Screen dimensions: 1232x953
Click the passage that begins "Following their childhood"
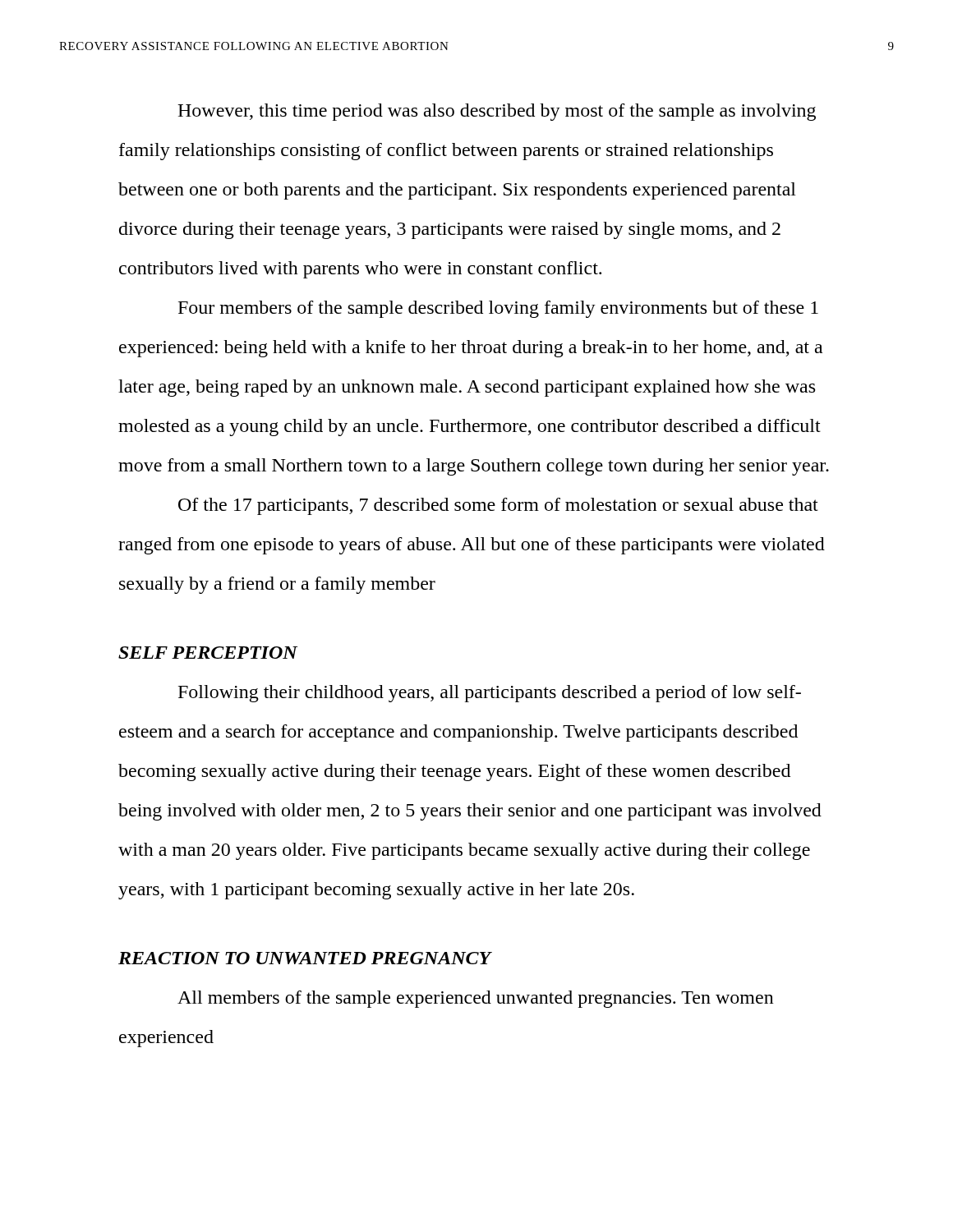pos(470,790)
